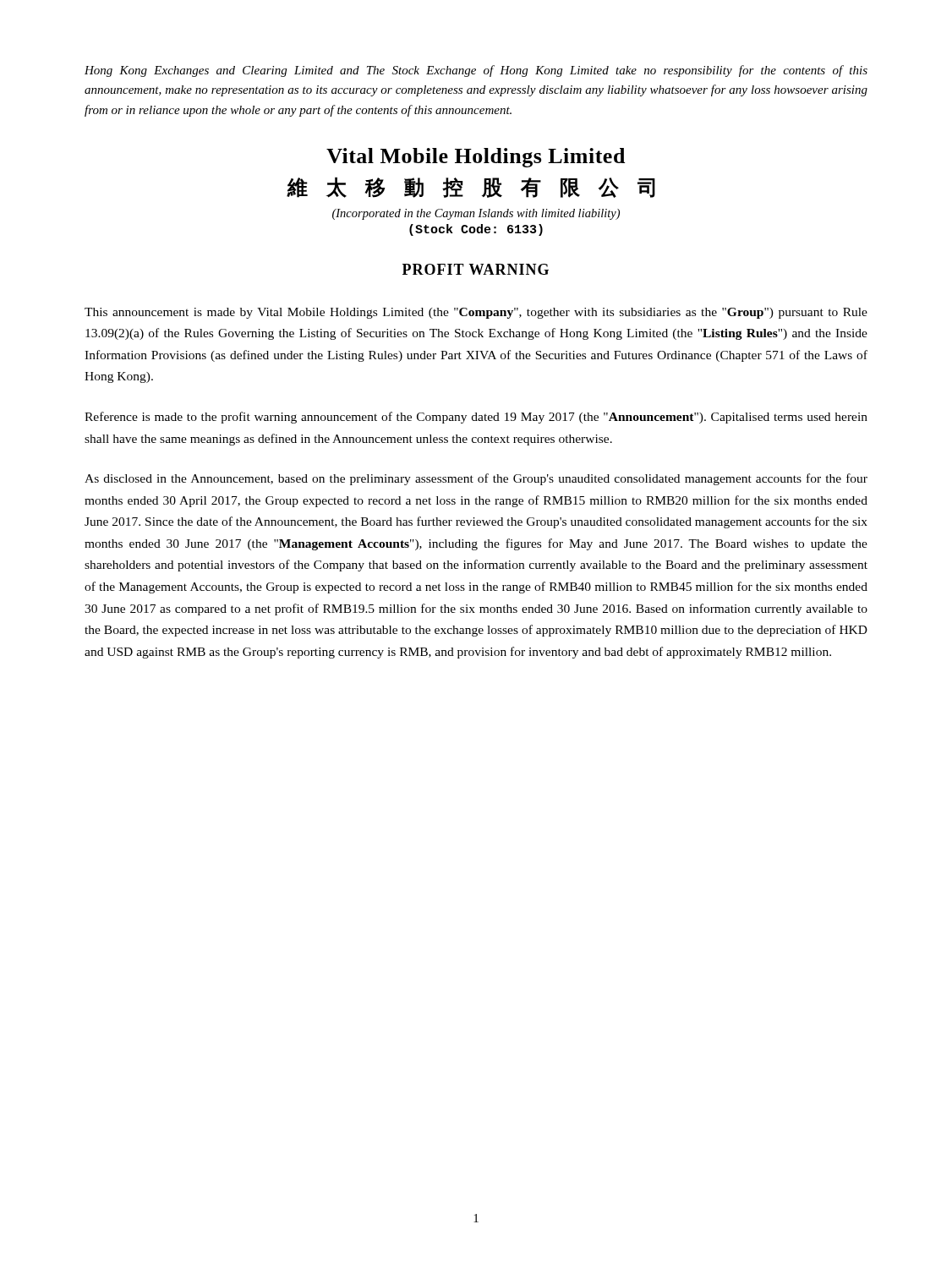Locate the section header
This screenshot has width=952, height=1268.
pyautogui.click(x=476, y=269)
